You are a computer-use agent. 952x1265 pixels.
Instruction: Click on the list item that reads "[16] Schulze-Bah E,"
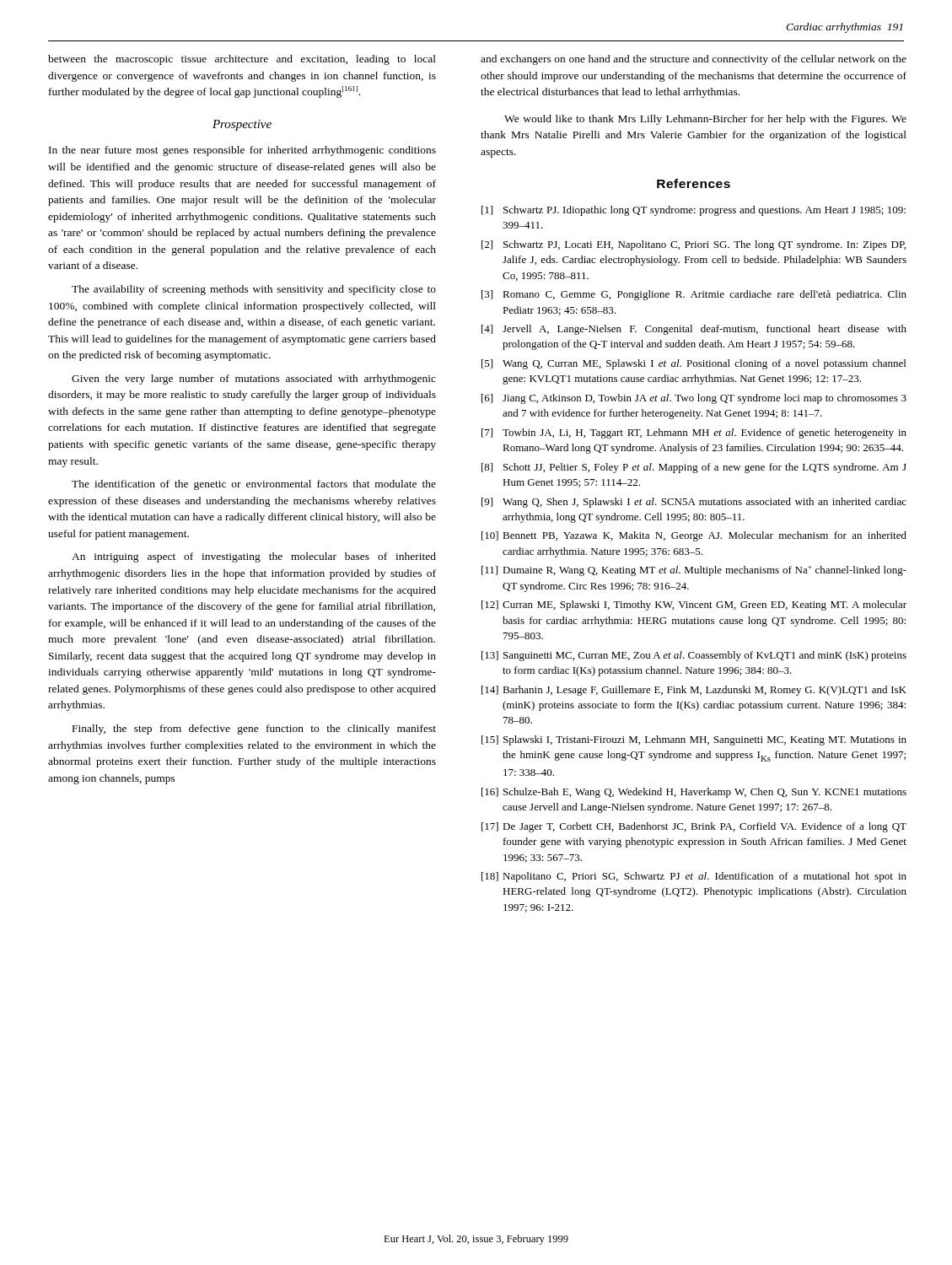694,800
